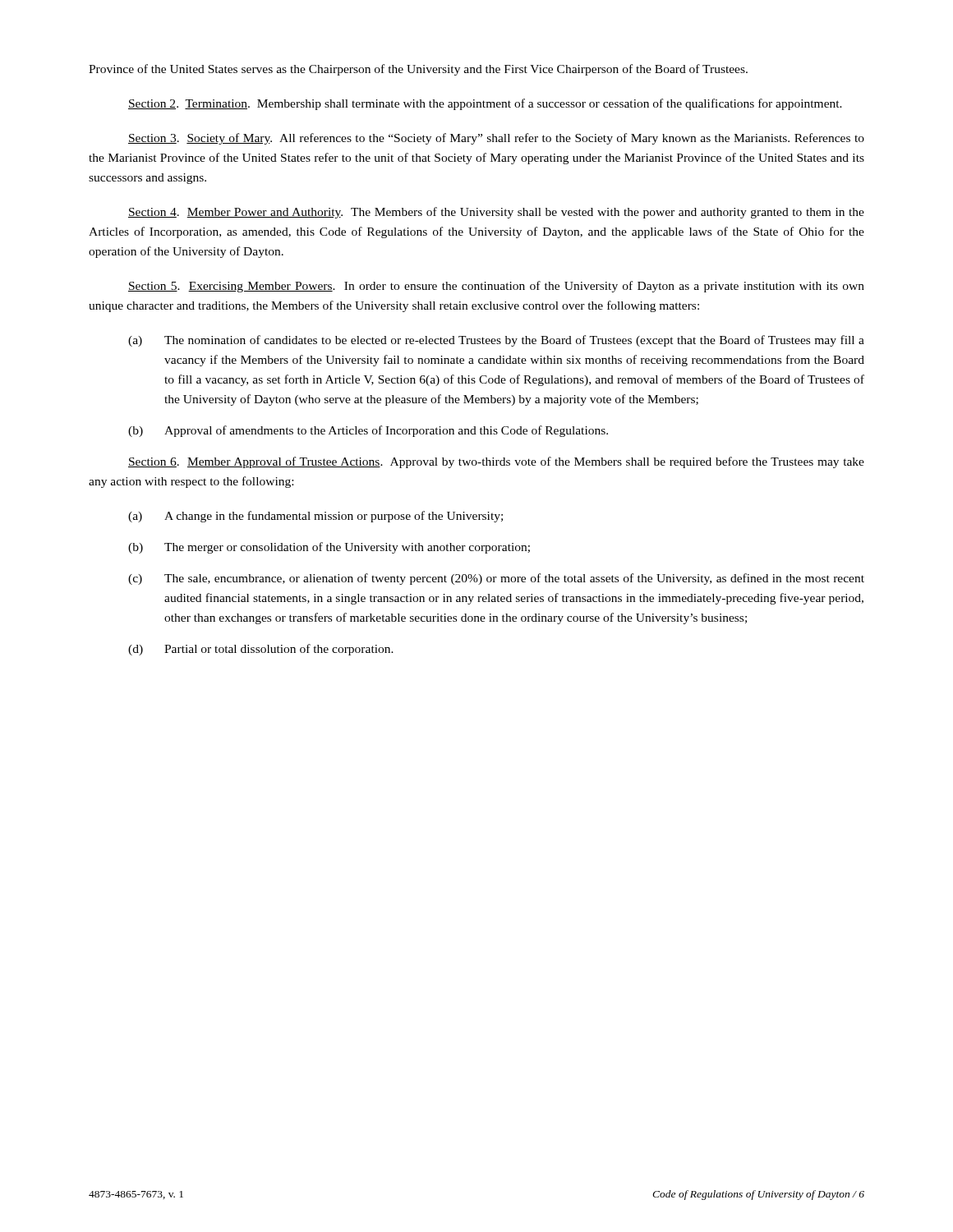Where is the passage that starts "Section 3. Society of Mary."?
953x1232 pixels.
(476, 157)
